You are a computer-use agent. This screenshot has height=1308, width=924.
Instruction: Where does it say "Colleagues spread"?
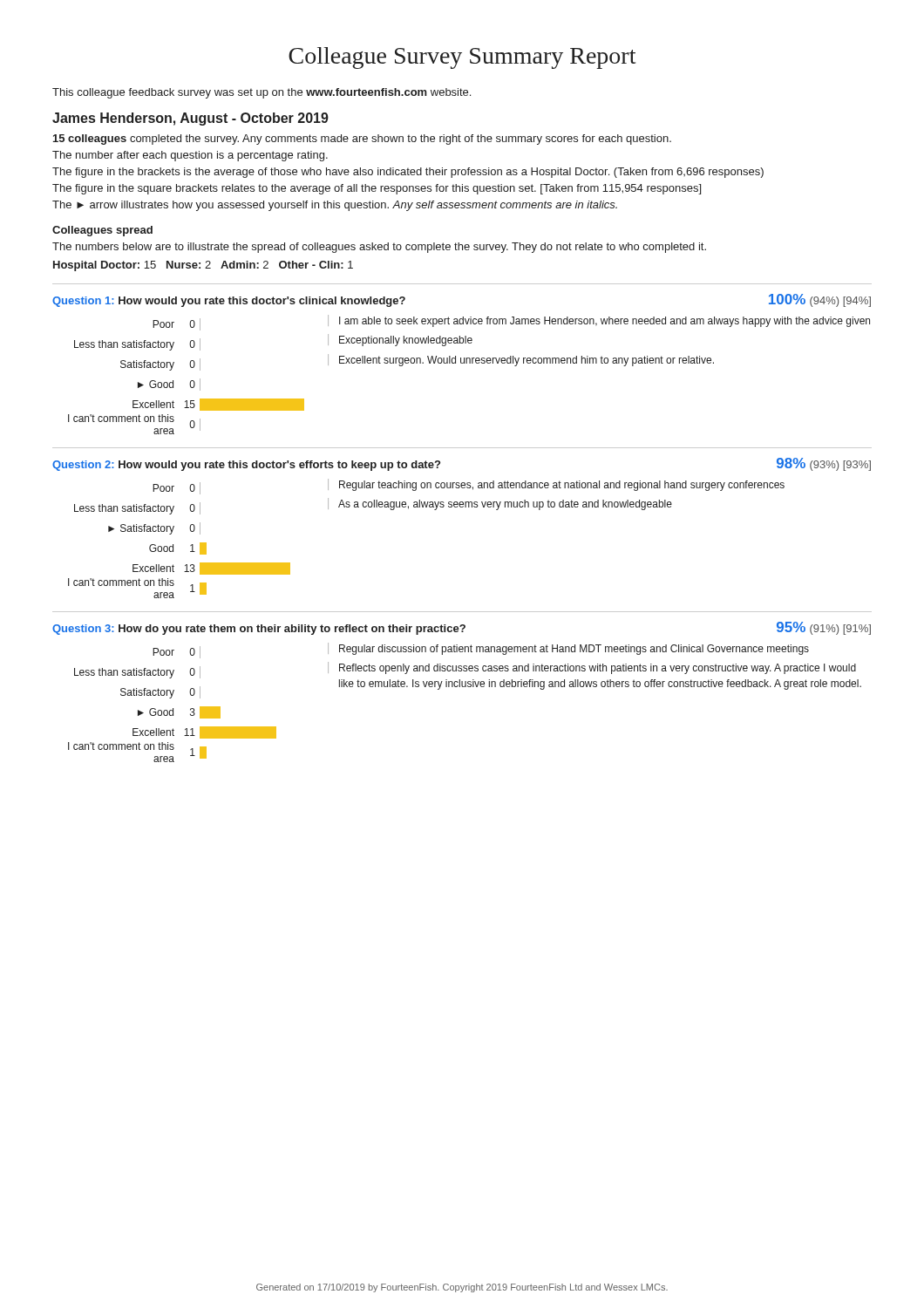click(x=103, y=230)
